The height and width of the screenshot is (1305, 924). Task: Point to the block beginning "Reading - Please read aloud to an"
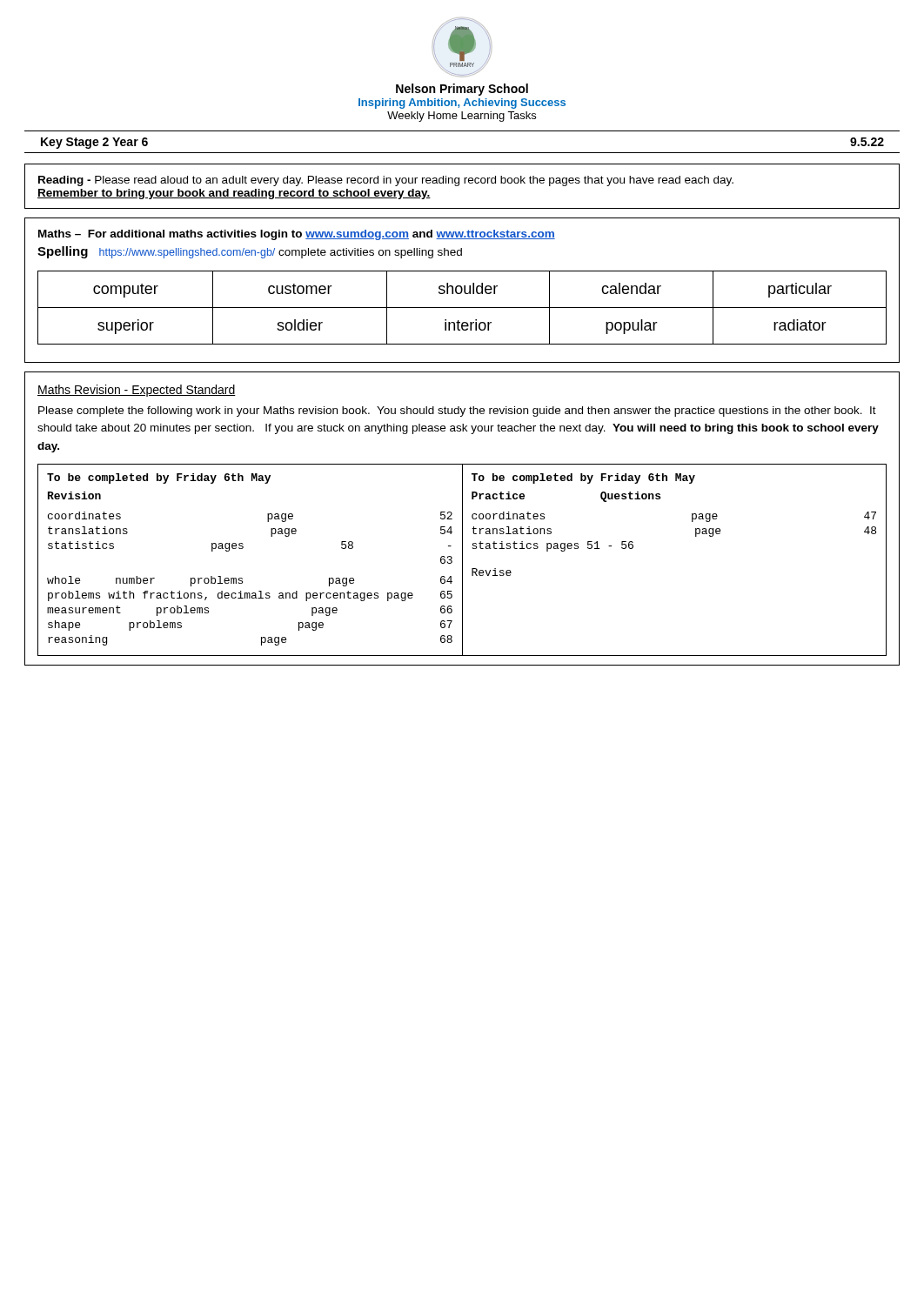click(386, 186)
